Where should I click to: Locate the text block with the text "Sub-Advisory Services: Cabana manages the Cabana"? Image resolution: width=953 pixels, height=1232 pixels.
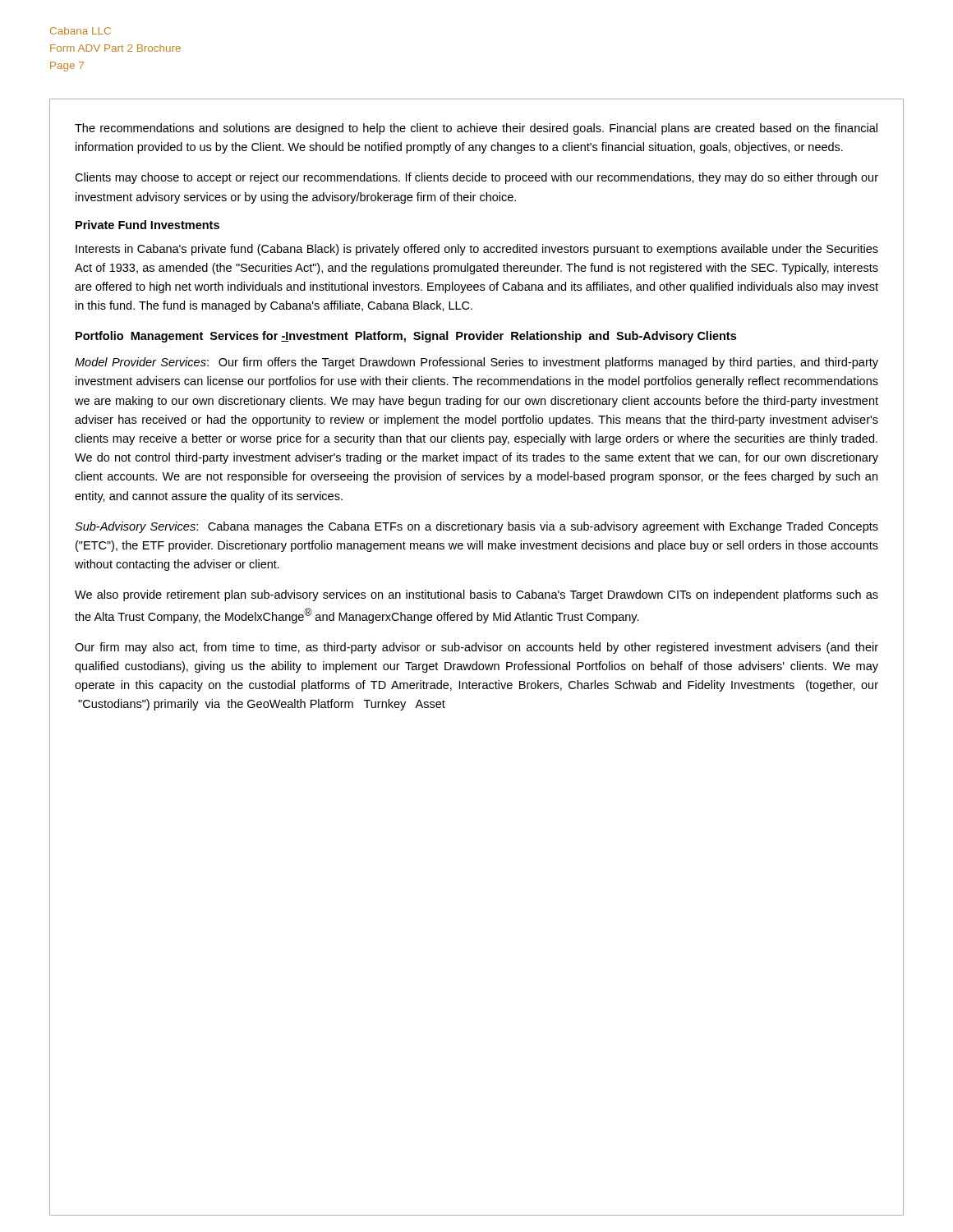(x=476, y=545)
